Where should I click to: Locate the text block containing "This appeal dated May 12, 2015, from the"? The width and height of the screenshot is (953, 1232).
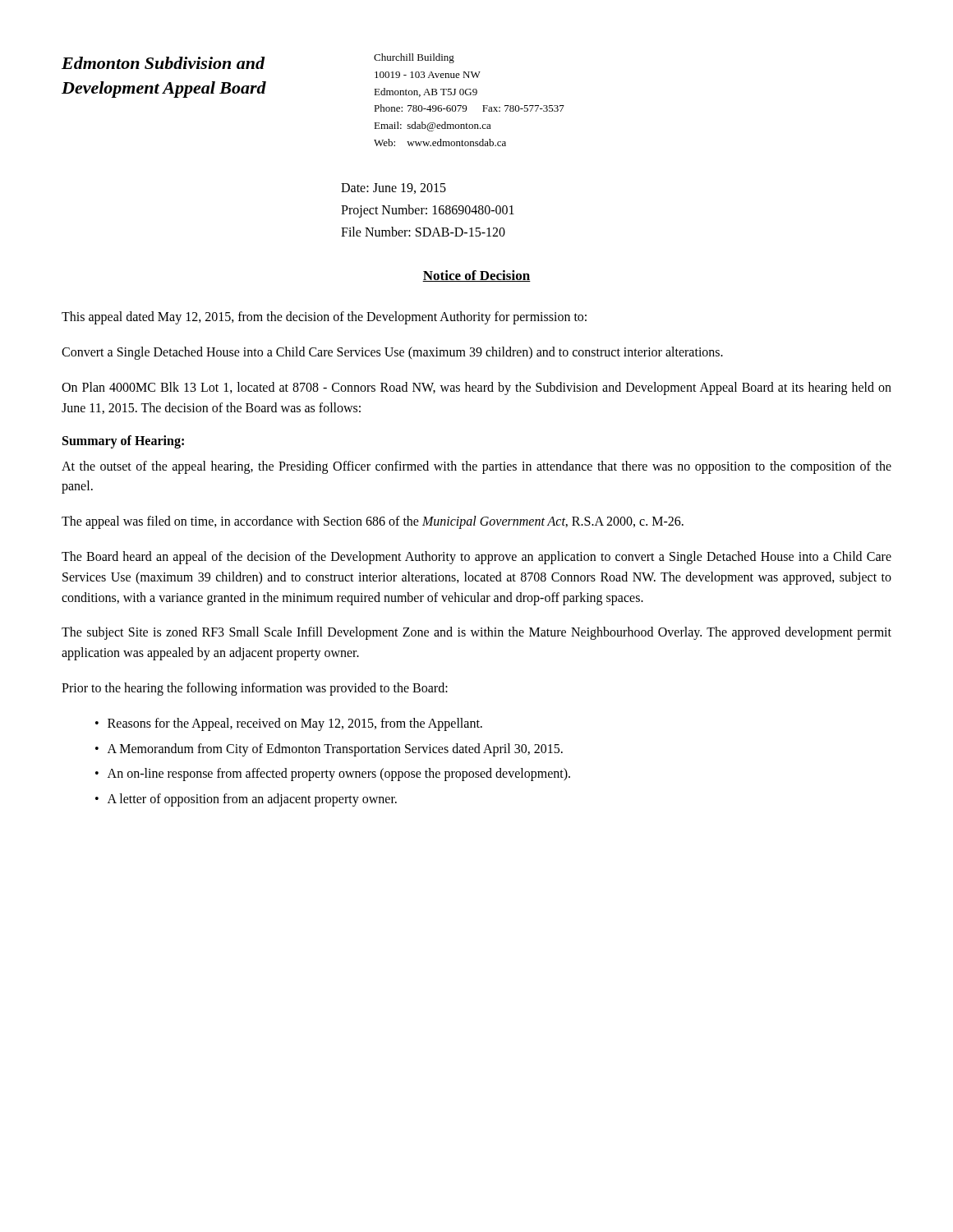(325, 317)
